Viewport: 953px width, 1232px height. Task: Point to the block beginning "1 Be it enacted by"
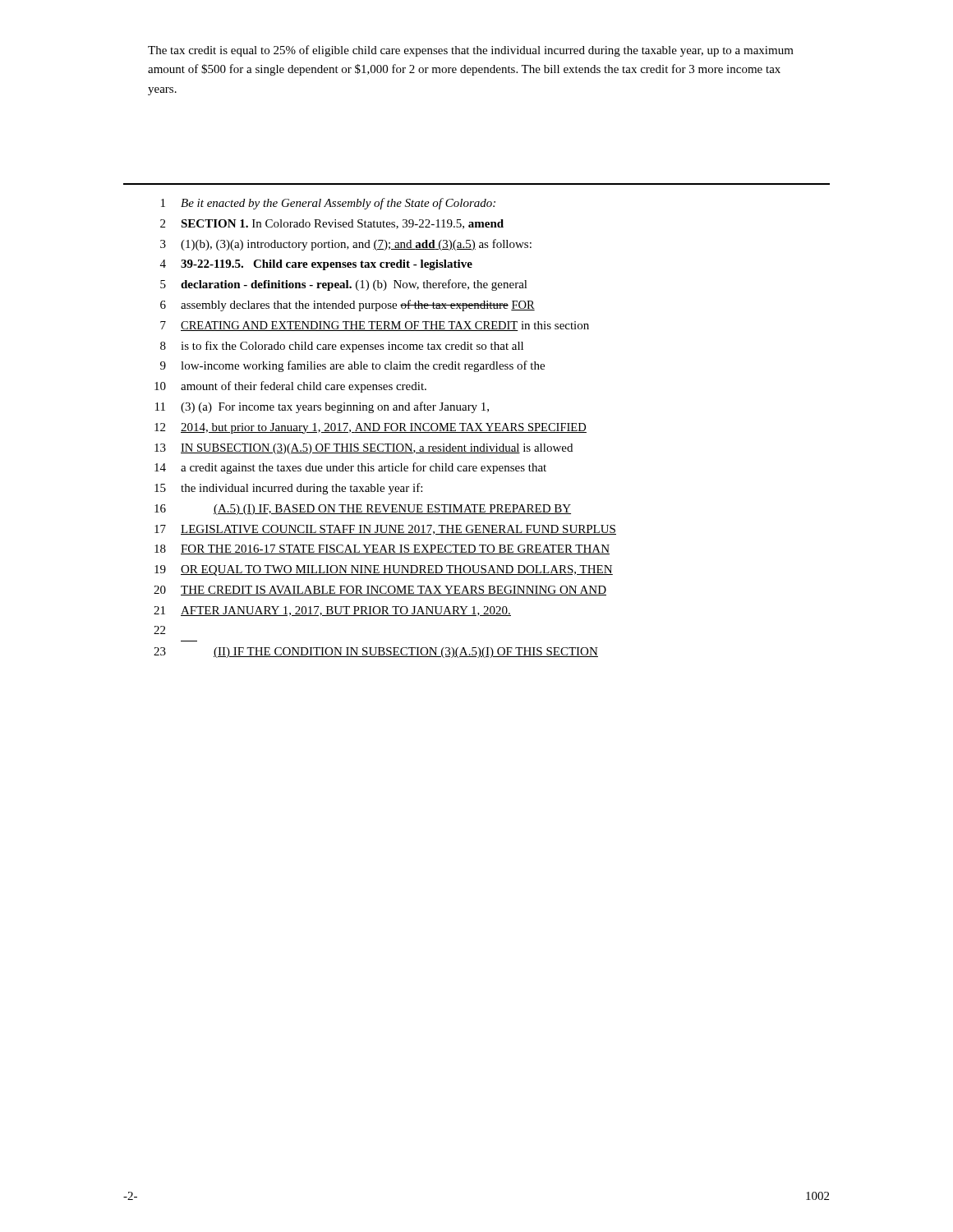pyautogui.click(x=476, y=203)
